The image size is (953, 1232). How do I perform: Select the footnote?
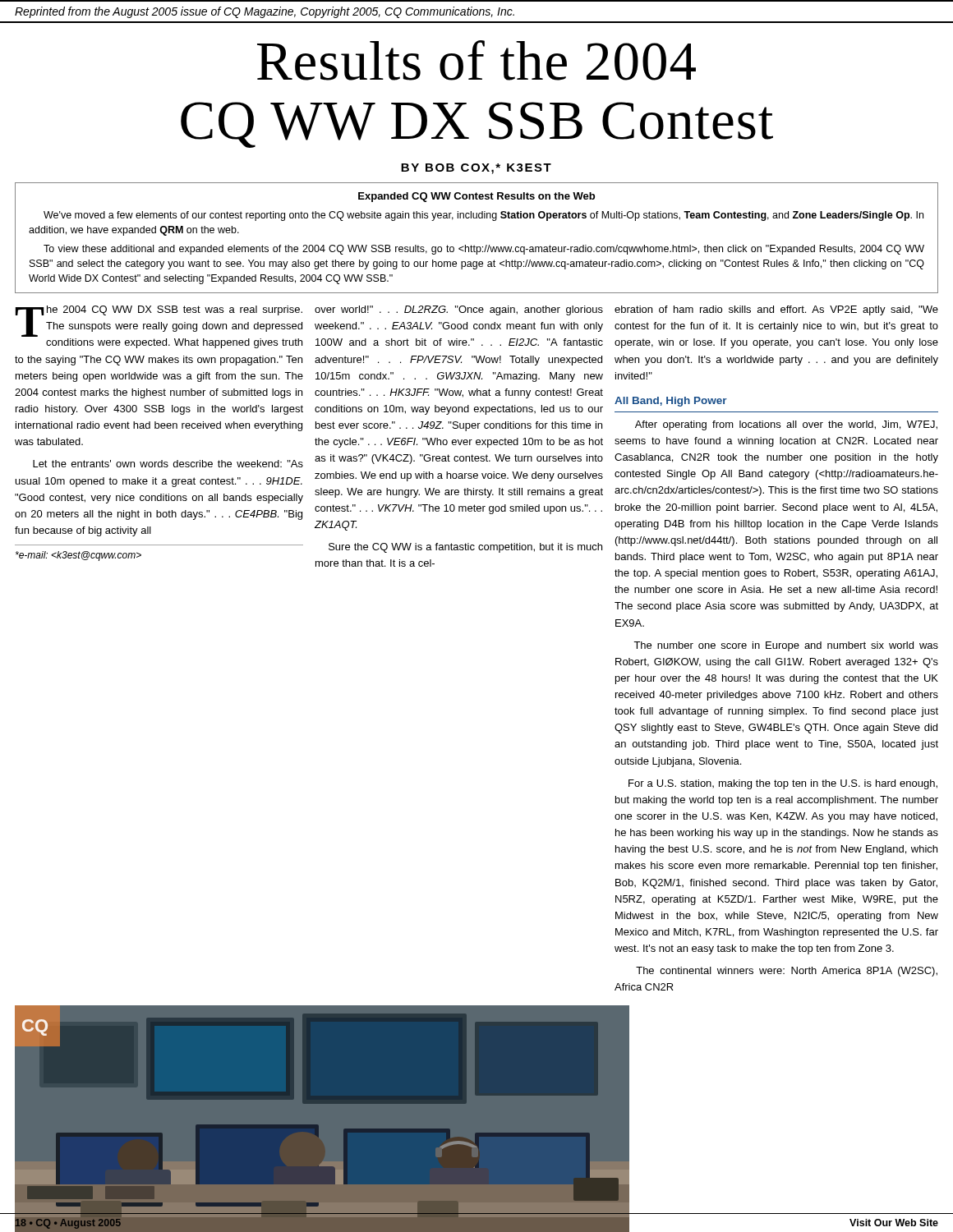coord(78,555)
